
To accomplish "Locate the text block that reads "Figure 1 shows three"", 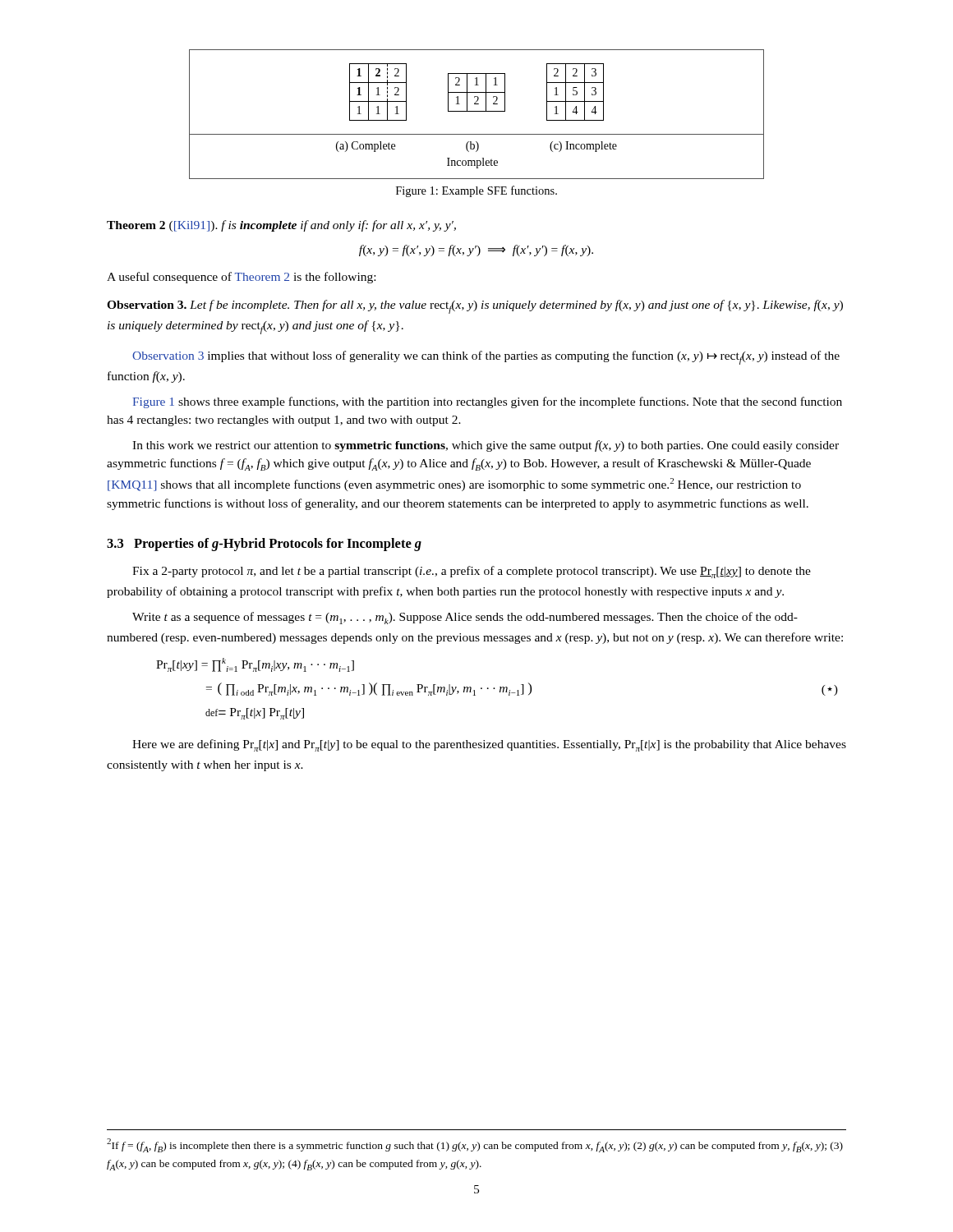I will [x=475, y=410].
